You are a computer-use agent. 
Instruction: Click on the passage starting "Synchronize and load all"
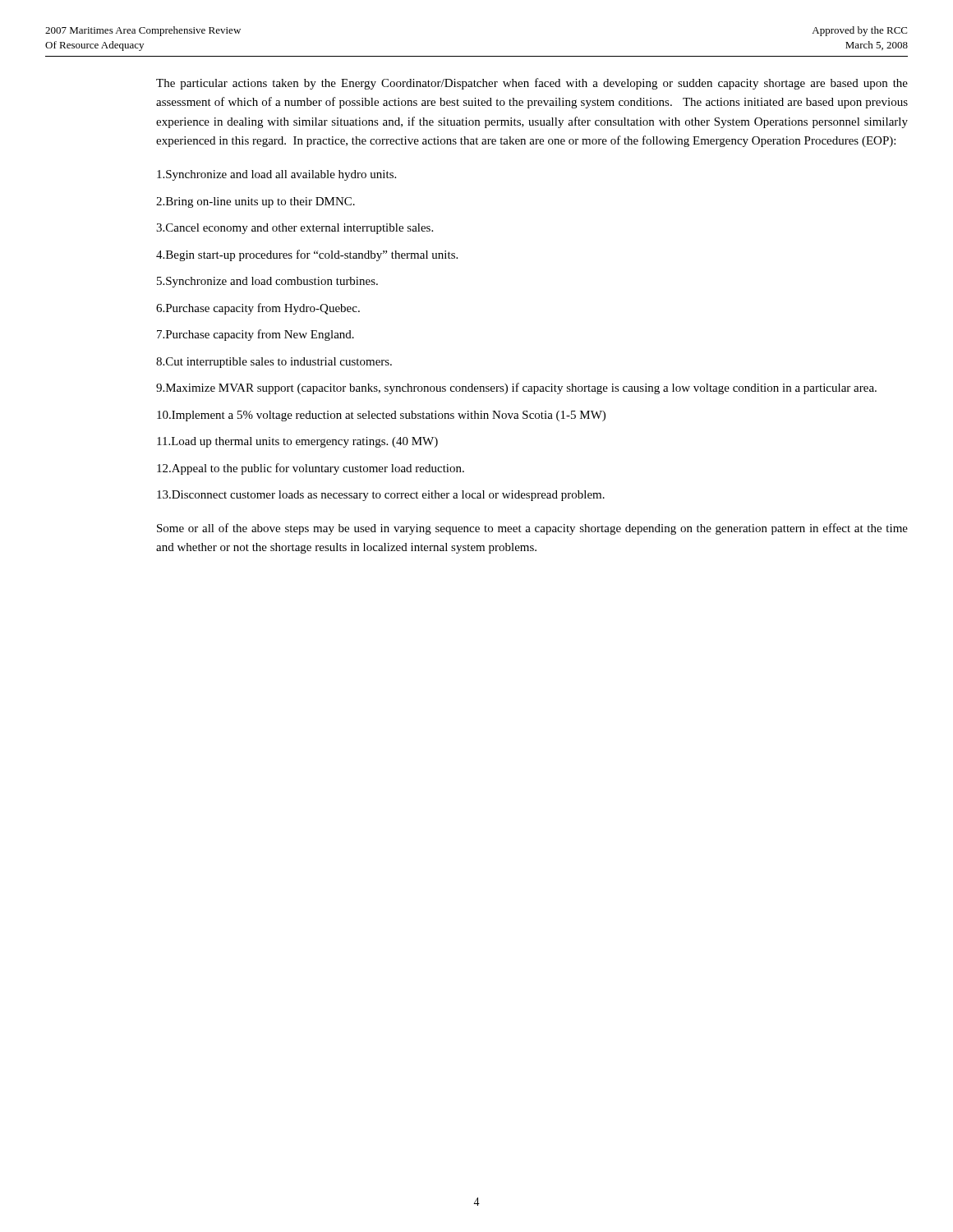(x=276, y=175)
